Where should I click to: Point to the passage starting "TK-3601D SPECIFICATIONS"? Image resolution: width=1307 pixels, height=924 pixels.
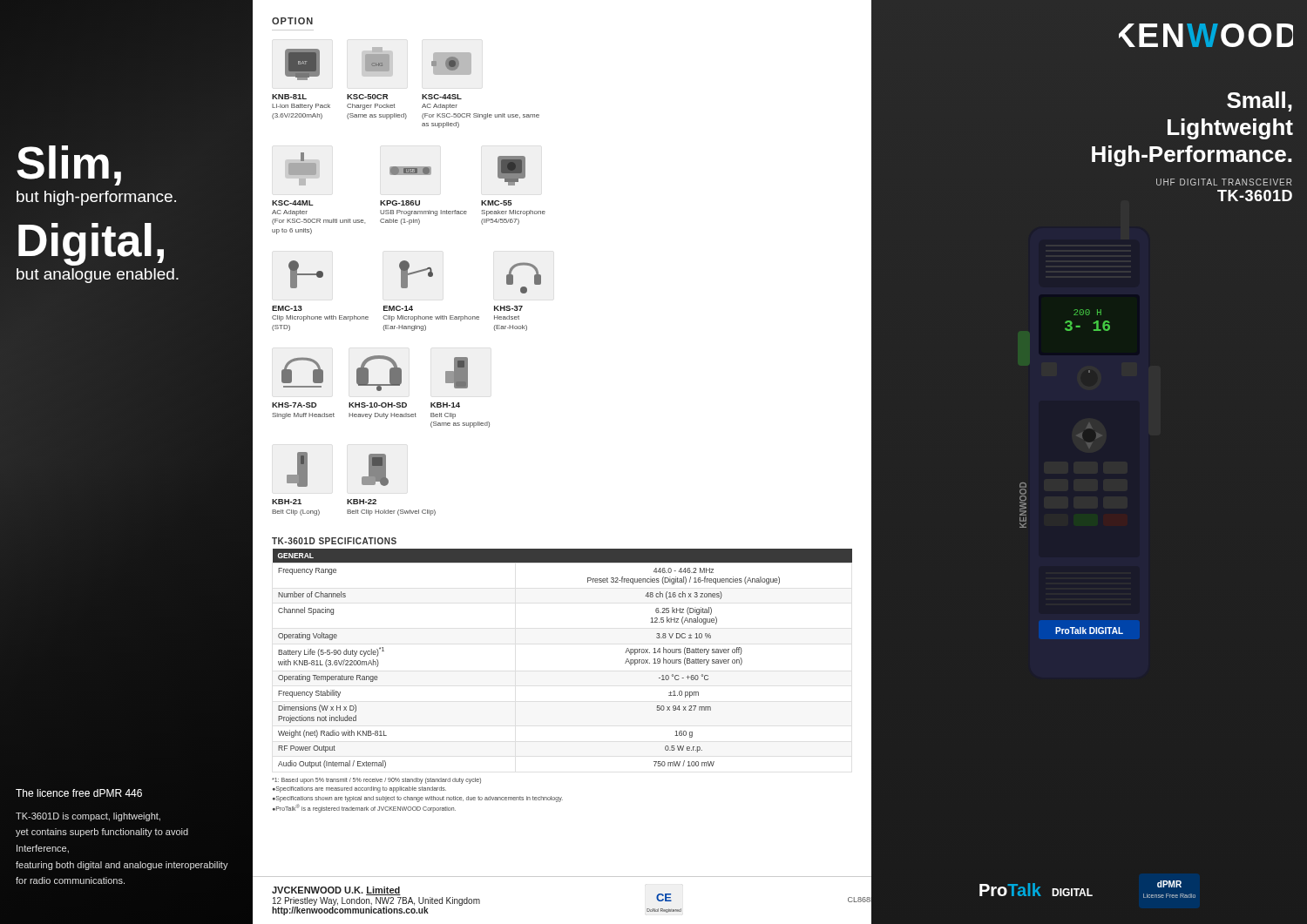tap(334, 541)
